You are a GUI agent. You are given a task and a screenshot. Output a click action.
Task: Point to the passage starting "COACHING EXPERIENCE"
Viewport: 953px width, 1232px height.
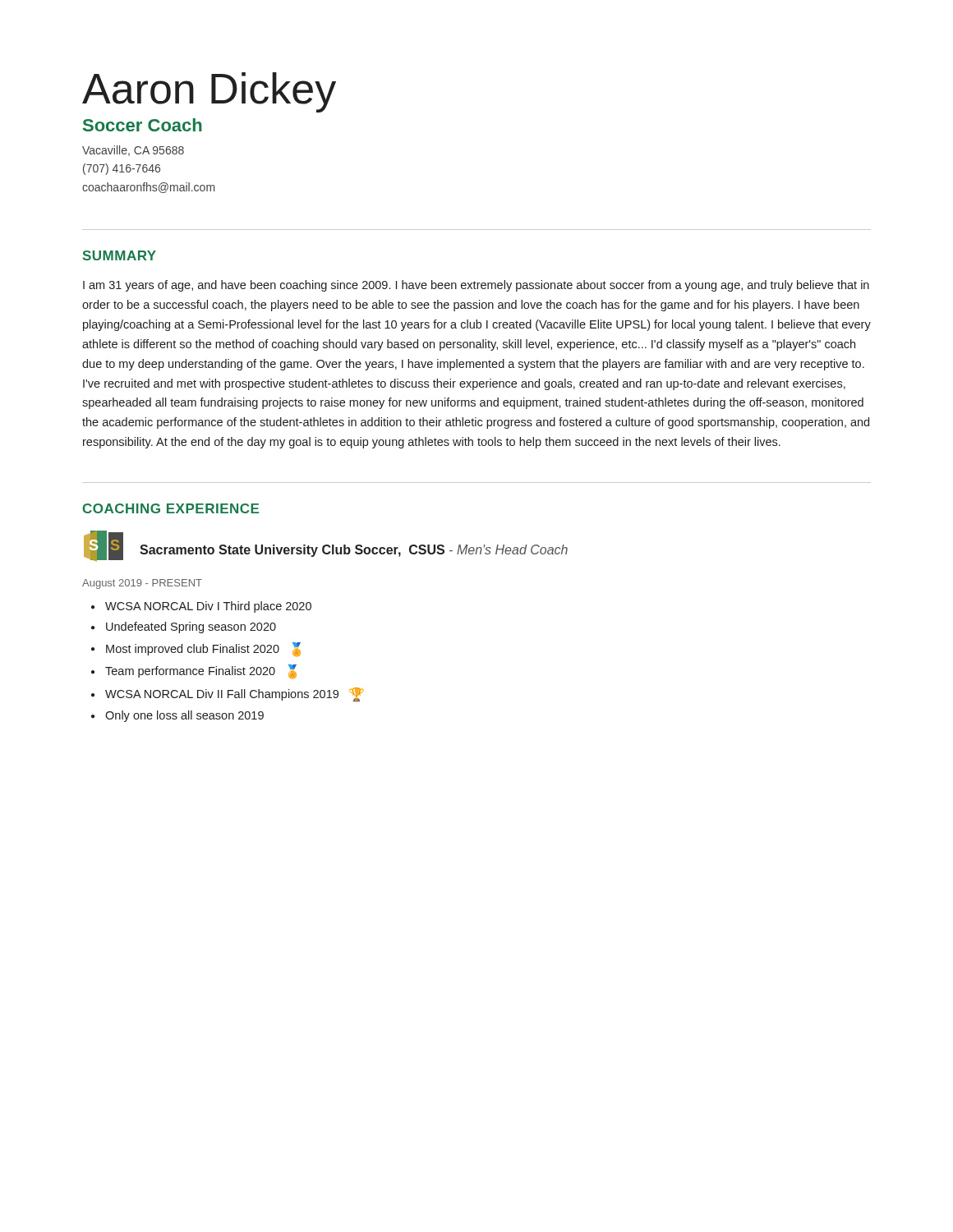coord(171,508)
